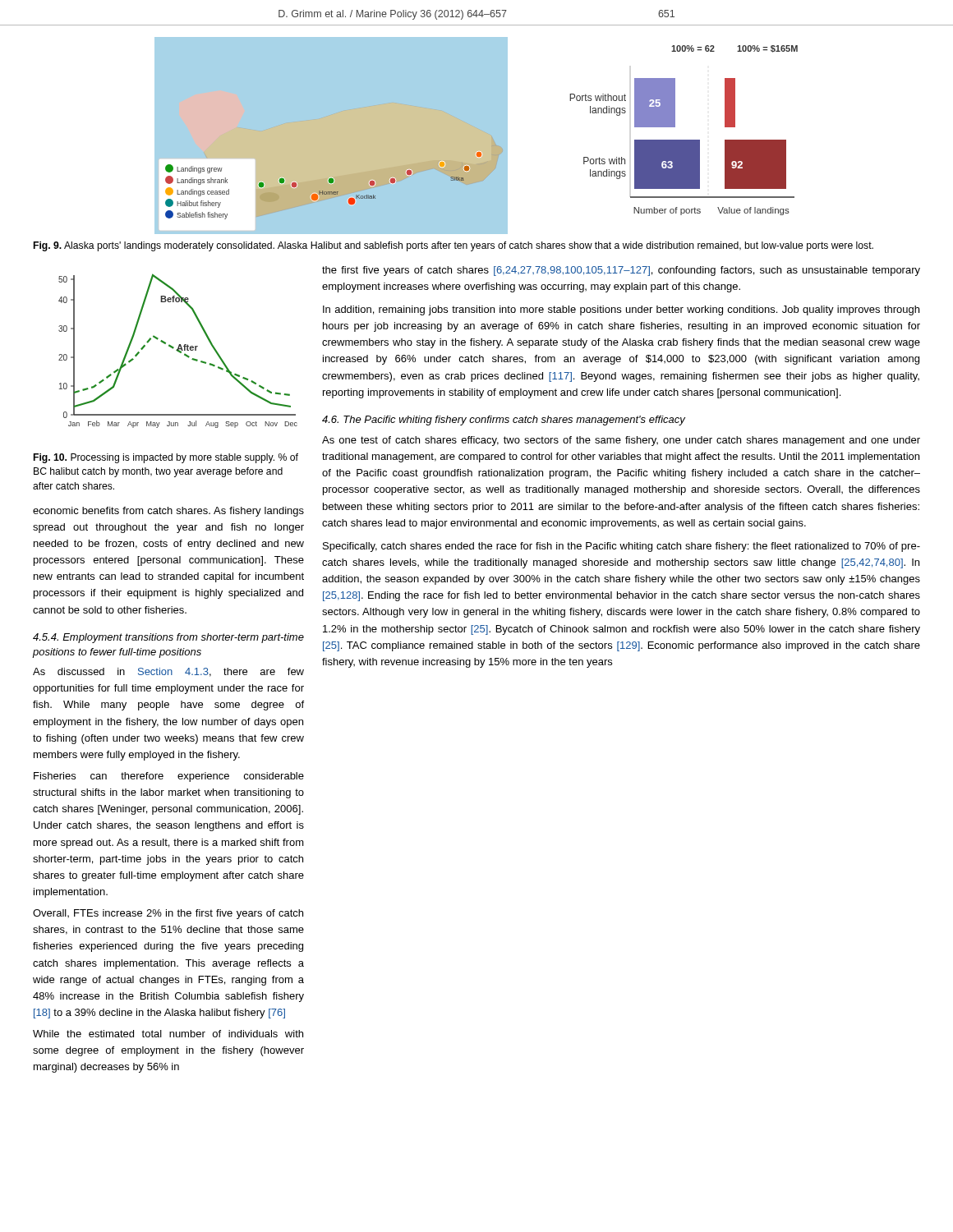Point to the text starting "While the estimated total number"
The image size is (953, 1232).
click(168, 1050)
